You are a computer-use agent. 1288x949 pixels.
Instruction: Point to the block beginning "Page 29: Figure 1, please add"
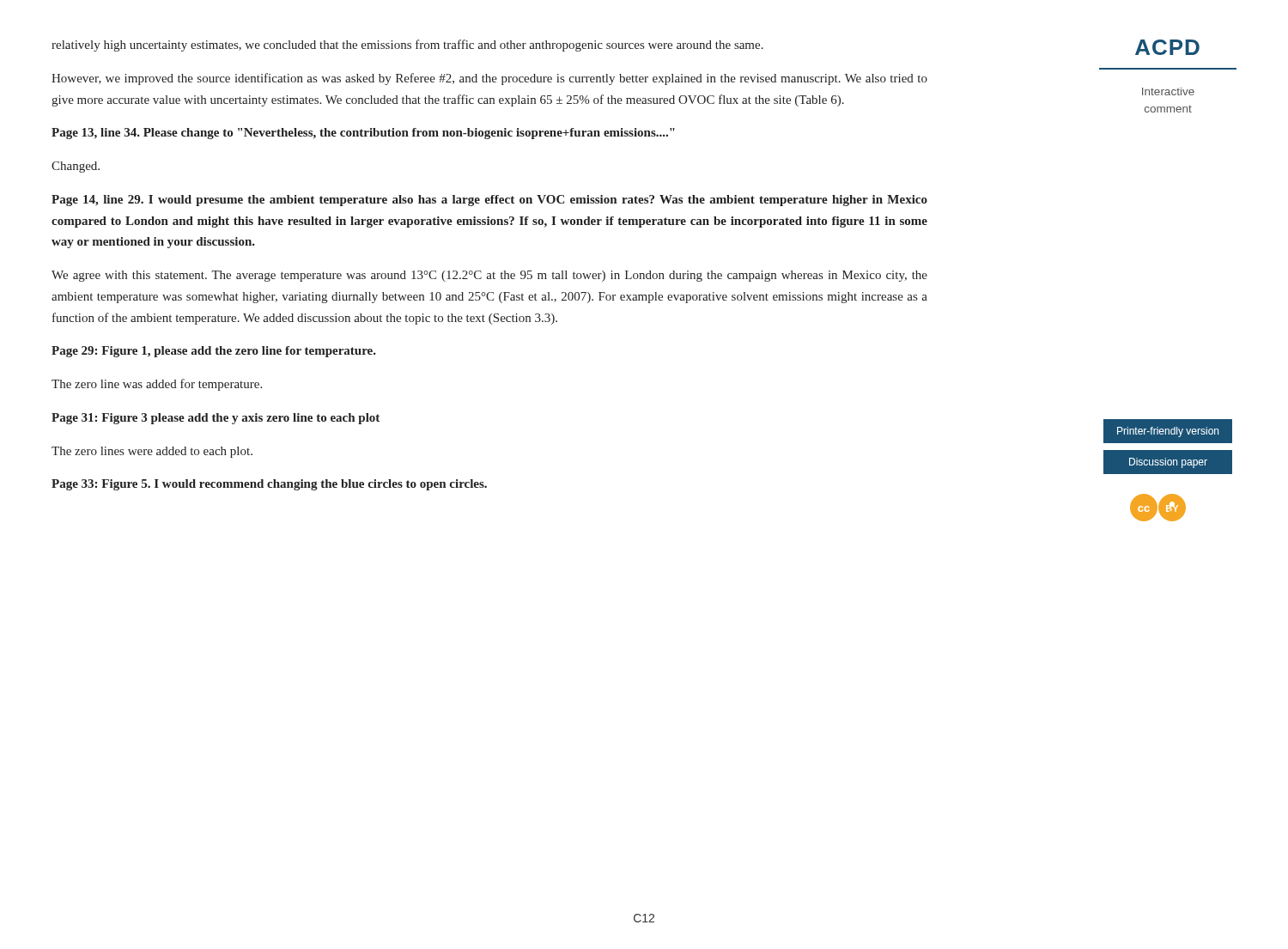pos(214,351)
